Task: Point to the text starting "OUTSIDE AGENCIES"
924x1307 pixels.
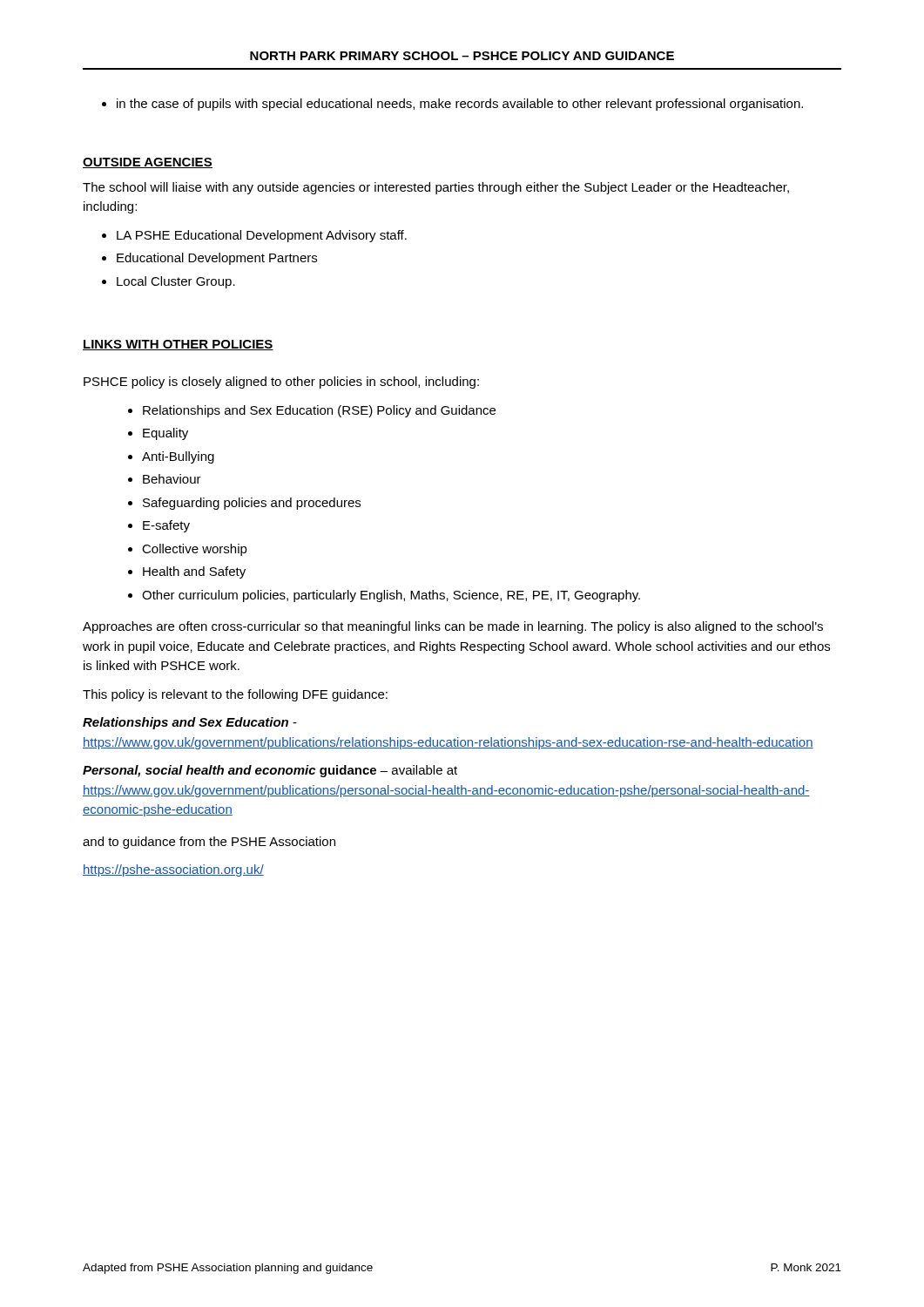Action: 147,161
